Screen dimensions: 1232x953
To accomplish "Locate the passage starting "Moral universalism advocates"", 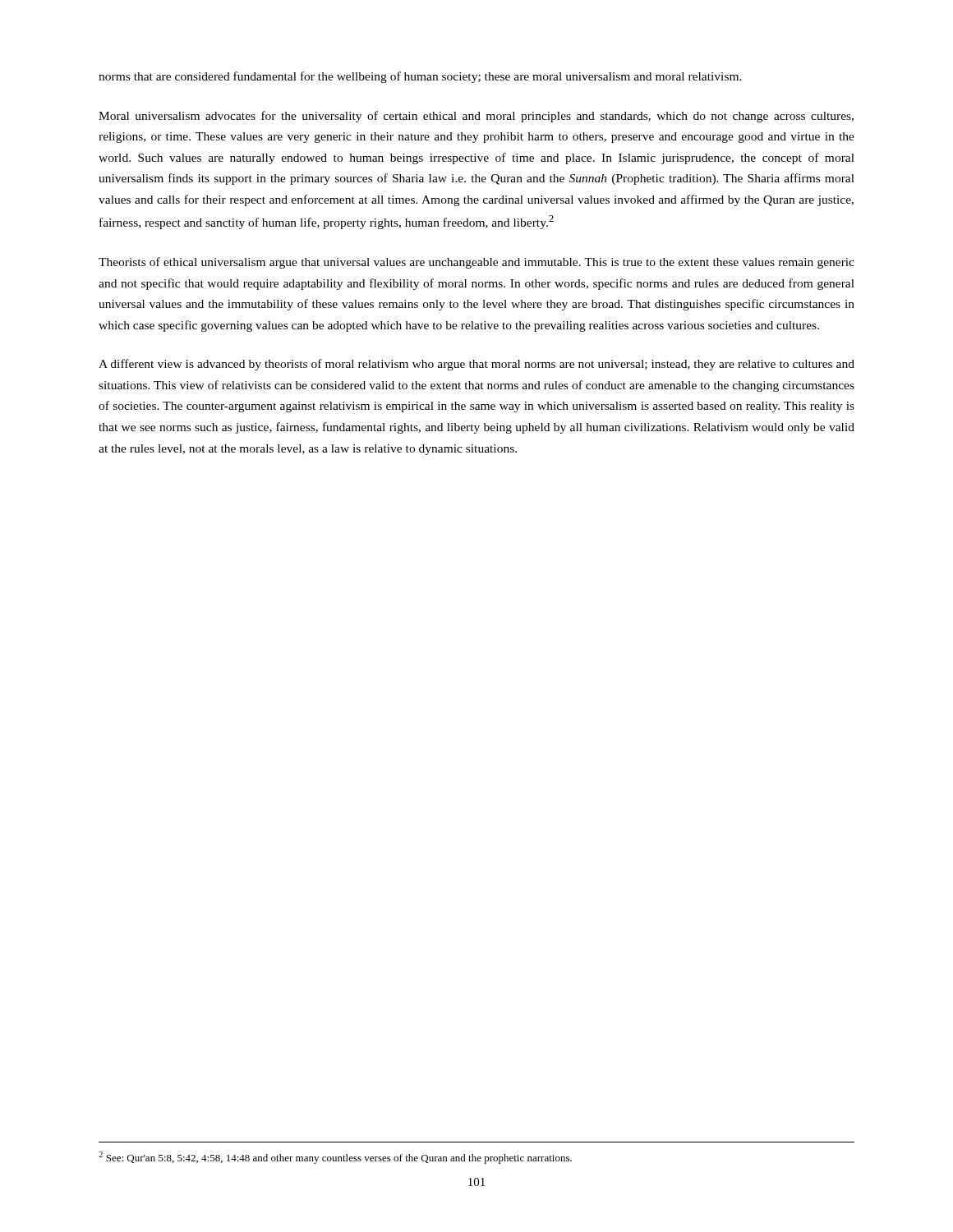I will pyautogui.click(x=476, y=169).
